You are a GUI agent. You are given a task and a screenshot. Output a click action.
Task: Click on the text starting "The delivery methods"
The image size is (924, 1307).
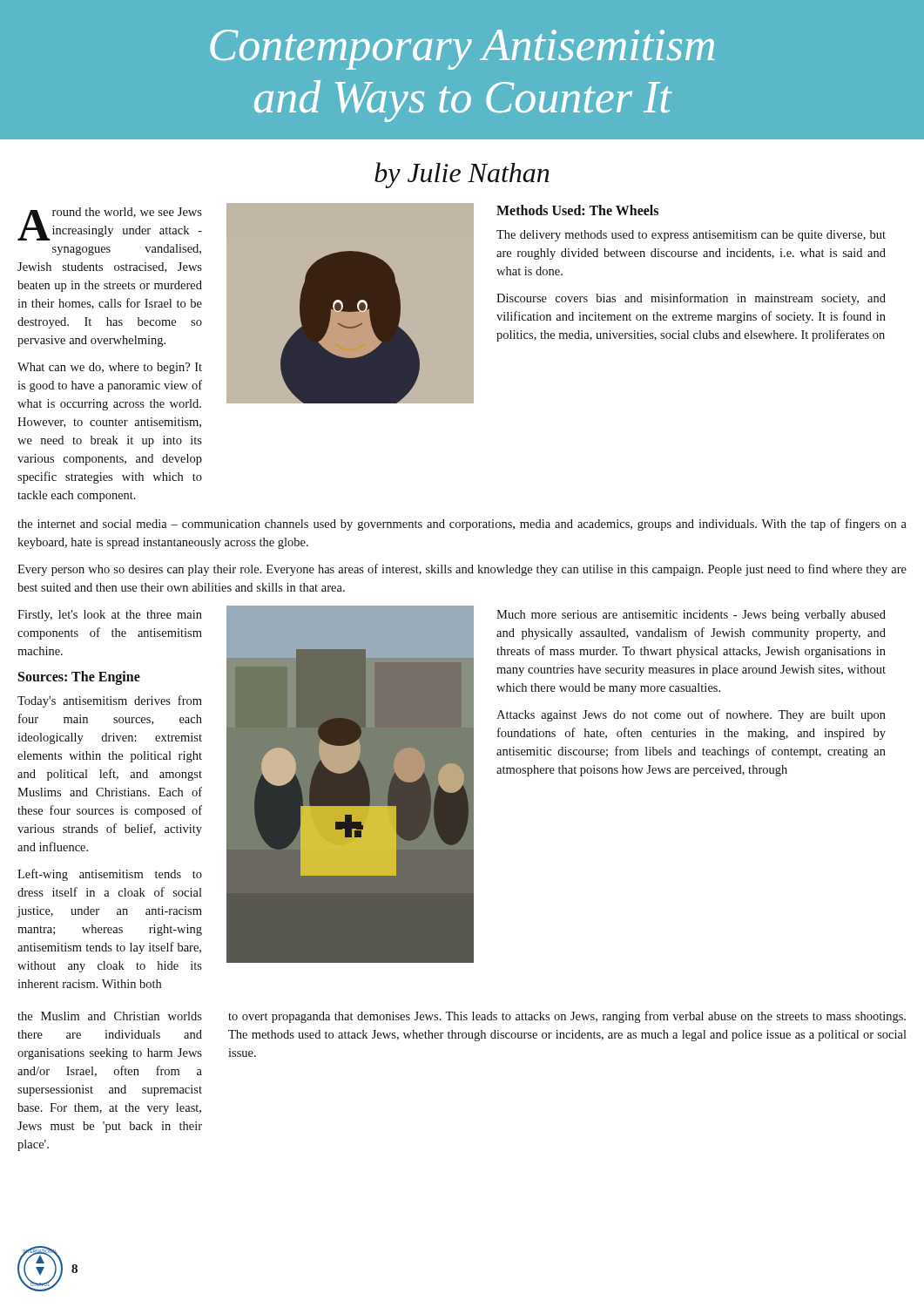(x=691, y=285)
